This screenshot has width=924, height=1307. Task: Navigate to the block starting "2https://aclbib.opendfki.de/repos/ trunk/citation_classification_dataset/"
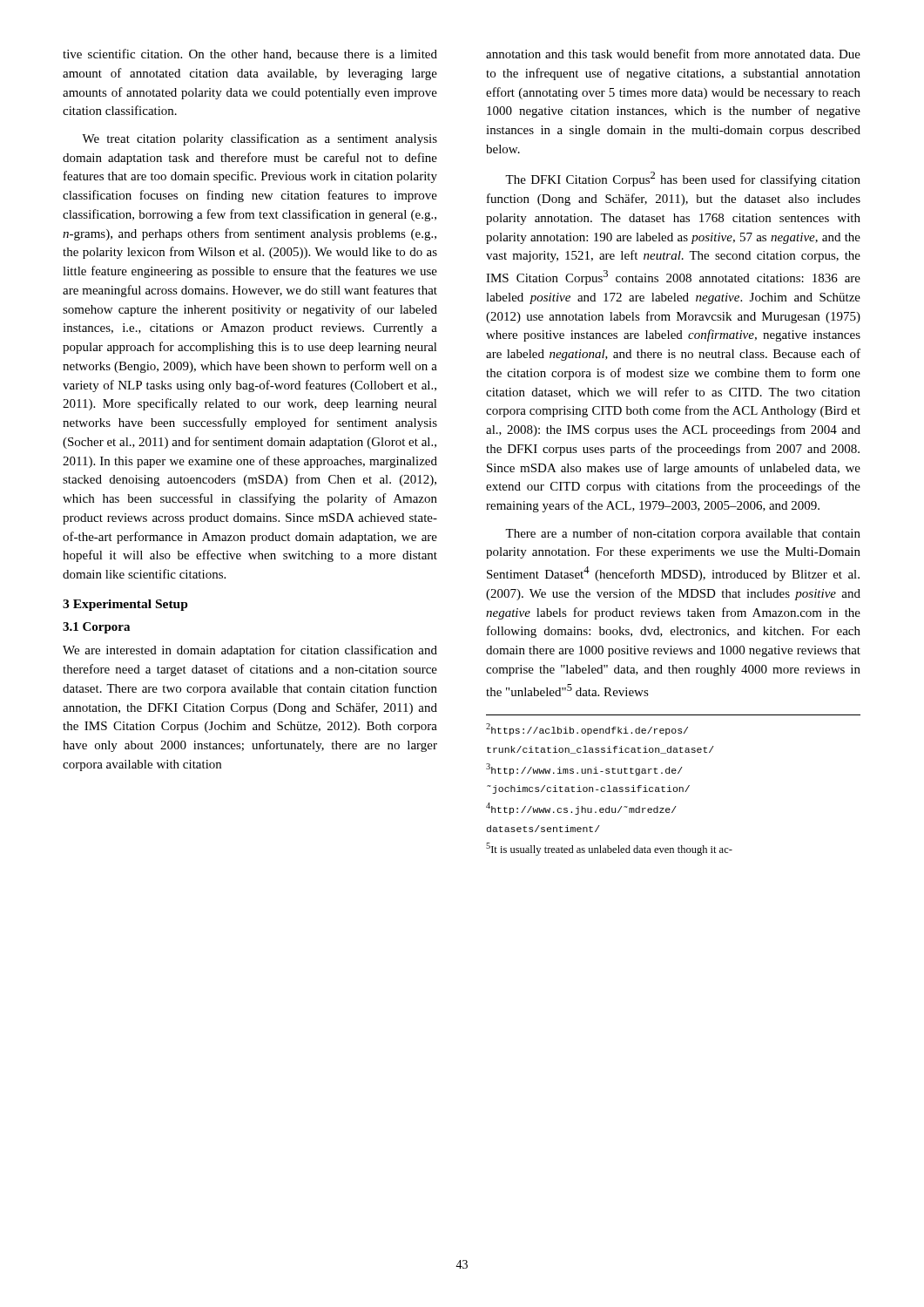tap(673, 739)
